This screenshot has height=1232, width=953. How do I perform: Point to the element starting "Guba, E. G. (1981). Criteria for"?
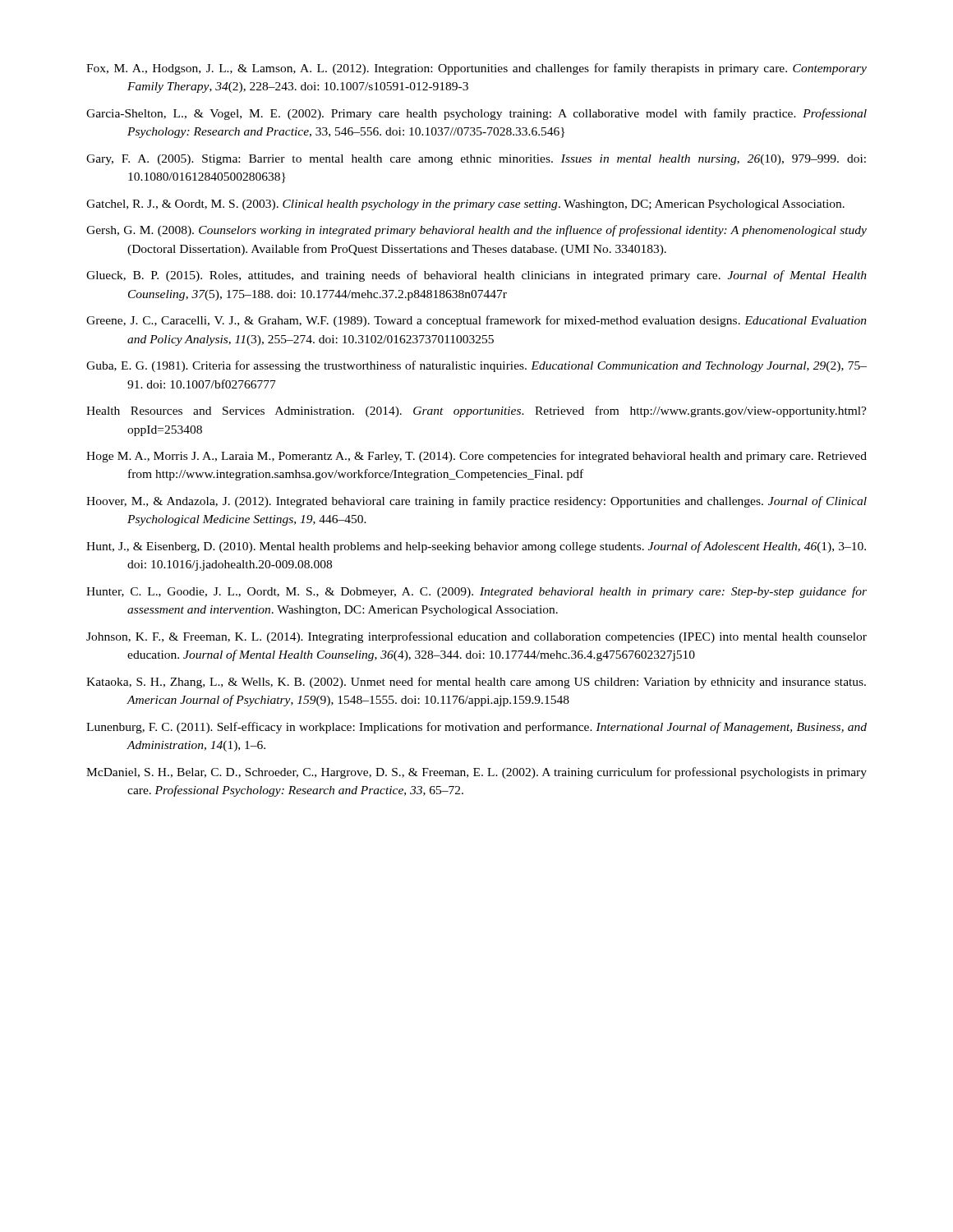476,374
